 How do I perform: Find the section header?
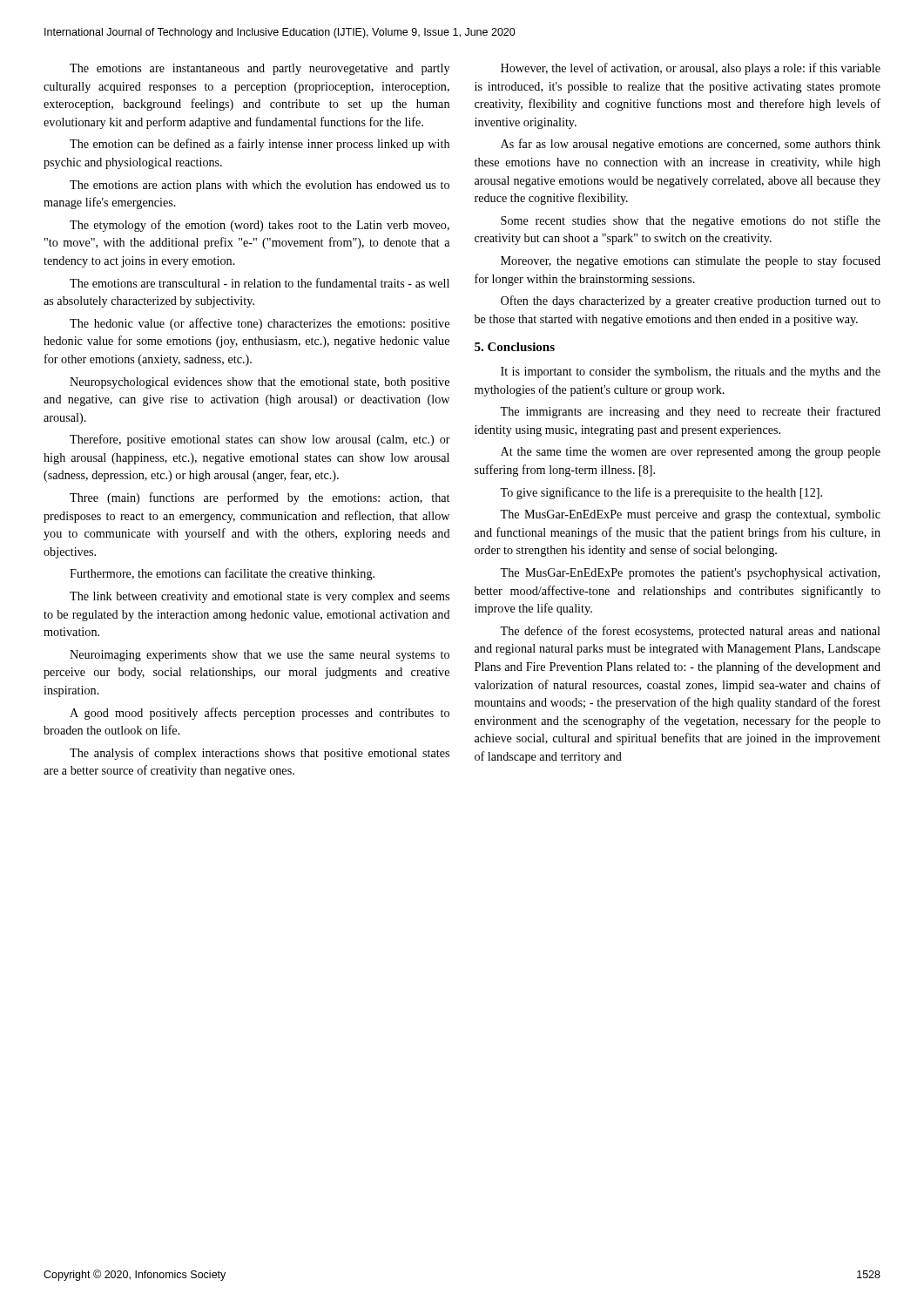click(x=514, y=347)
